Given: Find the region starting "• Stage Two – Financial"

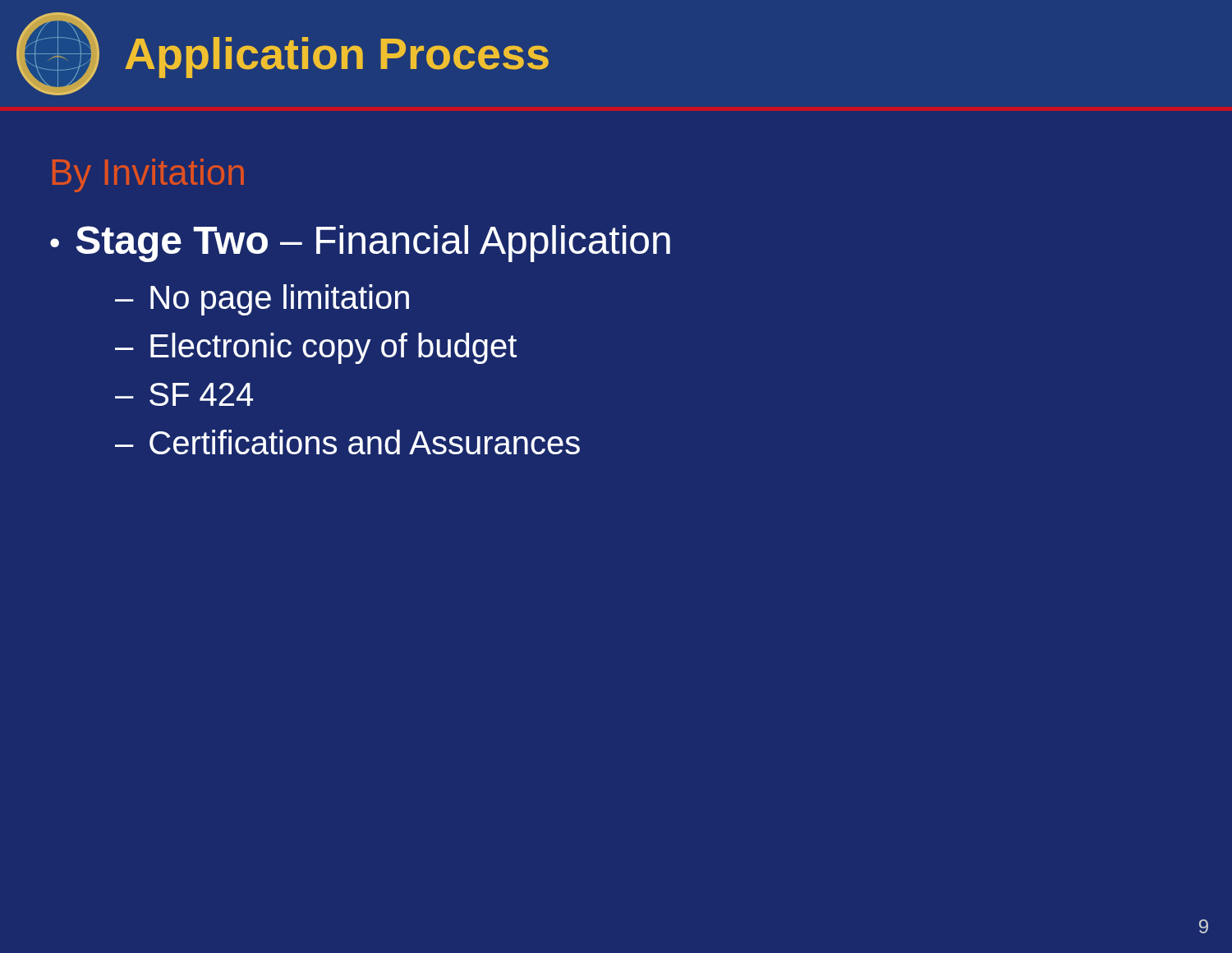Looking at the screenshot, I should [x=361, y=240].
